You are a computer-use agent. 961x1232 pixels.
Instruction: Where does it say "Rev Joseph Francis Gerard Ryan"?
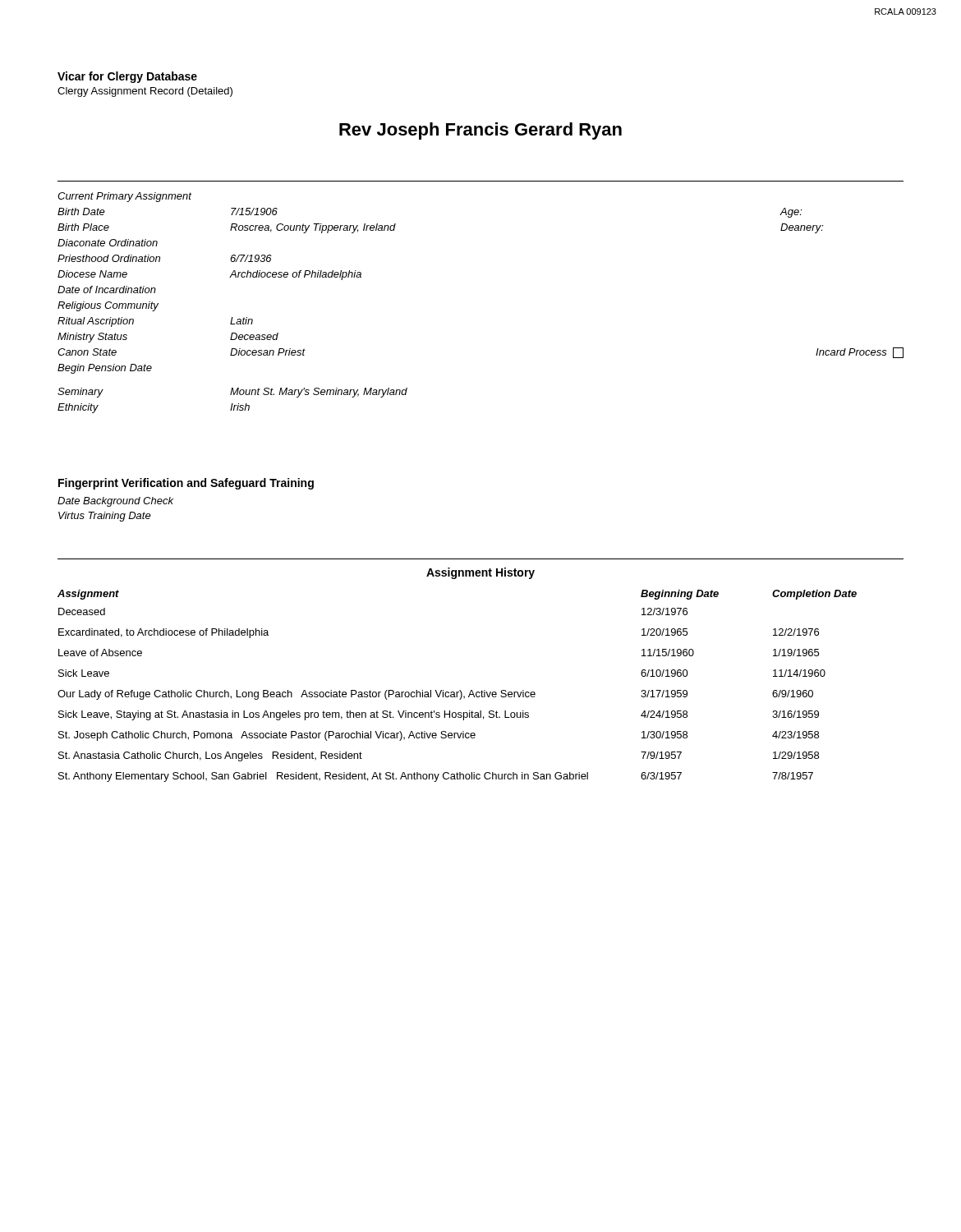480,129
